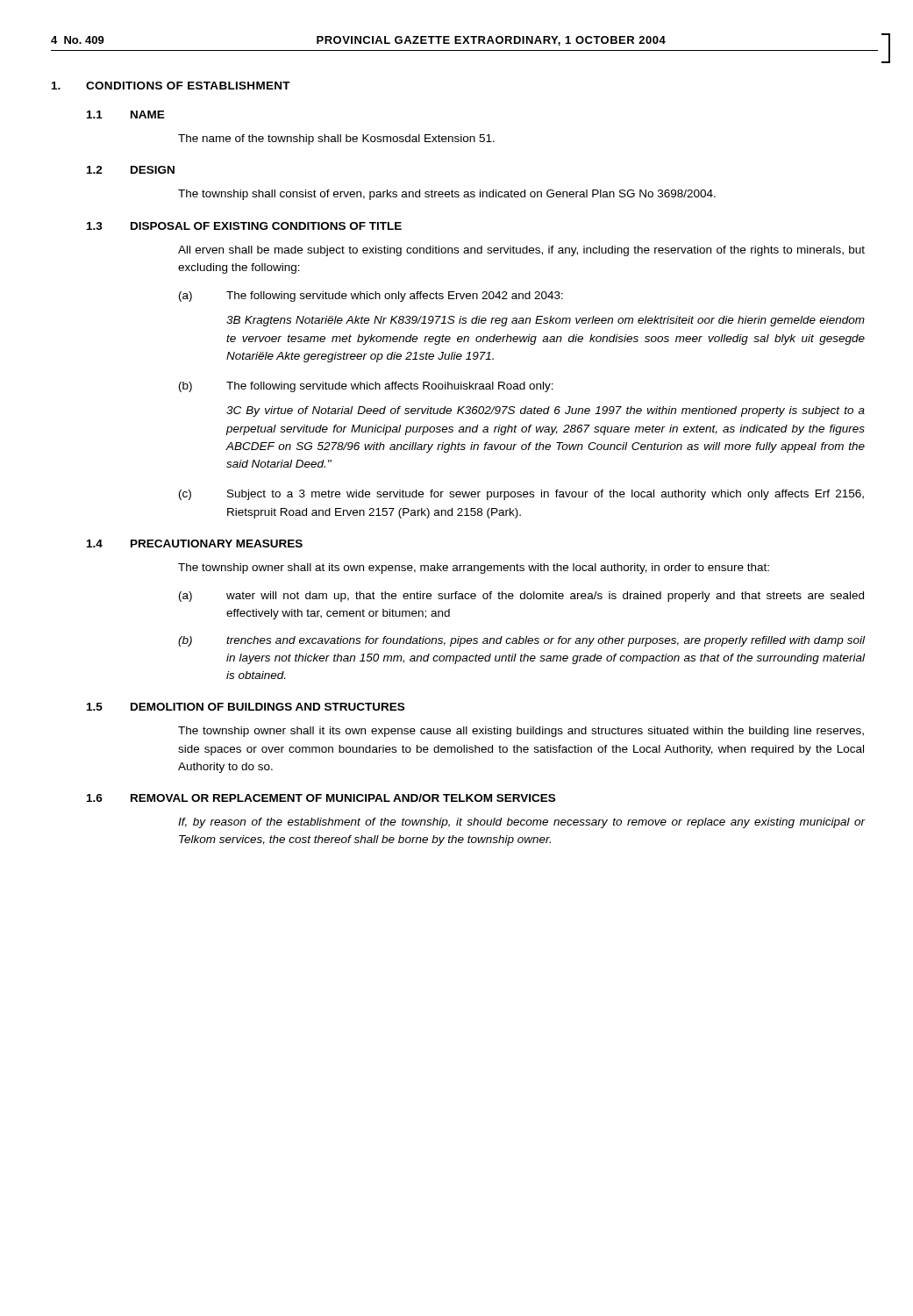
Task: Where is the passage that starts "If, by reason"?
Action: tap(521, 830)
